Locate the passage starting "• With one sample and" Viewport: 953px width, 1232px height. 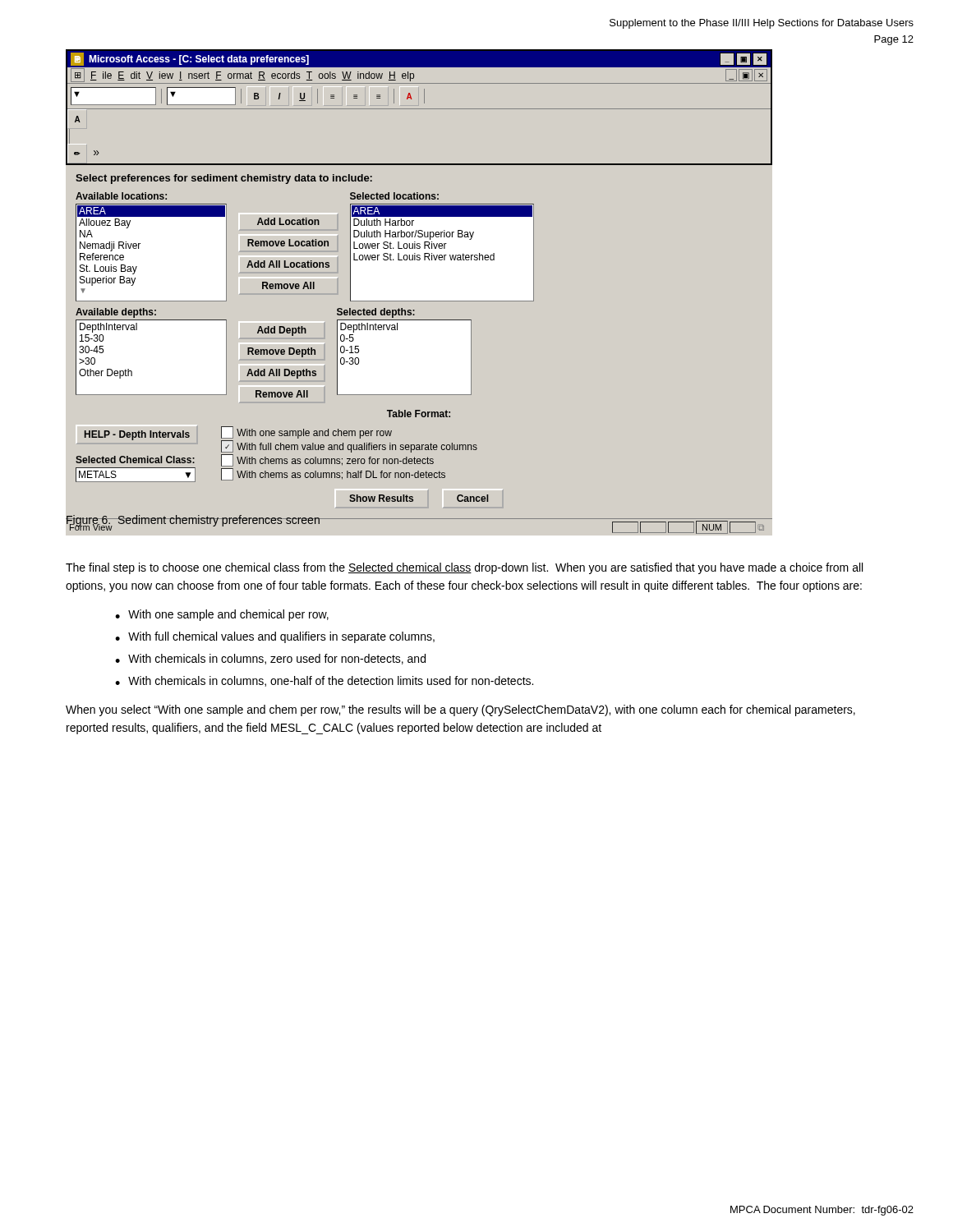[x=222, y=615]
